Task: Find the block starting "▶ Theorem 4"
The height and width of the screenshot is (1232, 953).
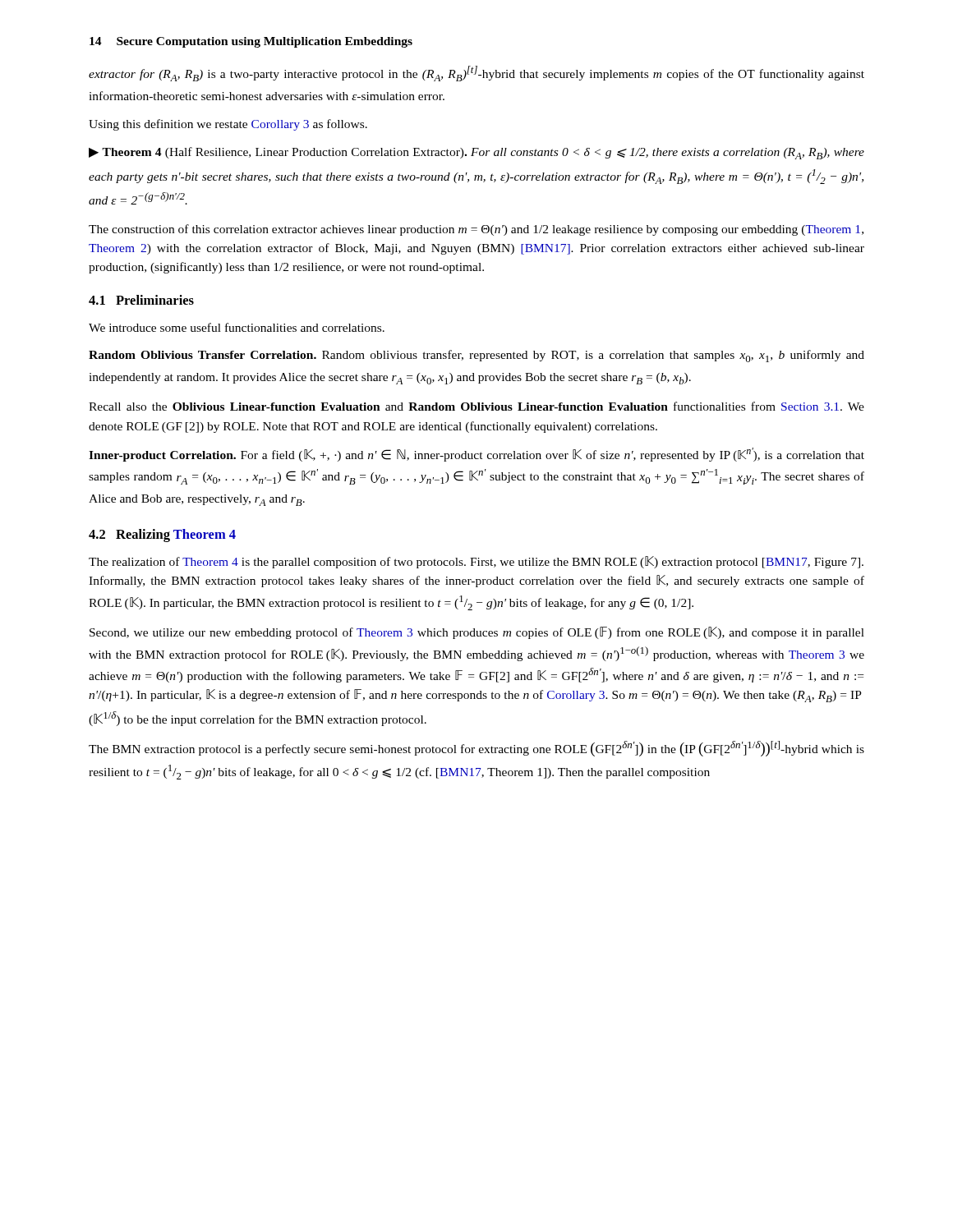Action: pyautogui.click(x=476, y=176)
